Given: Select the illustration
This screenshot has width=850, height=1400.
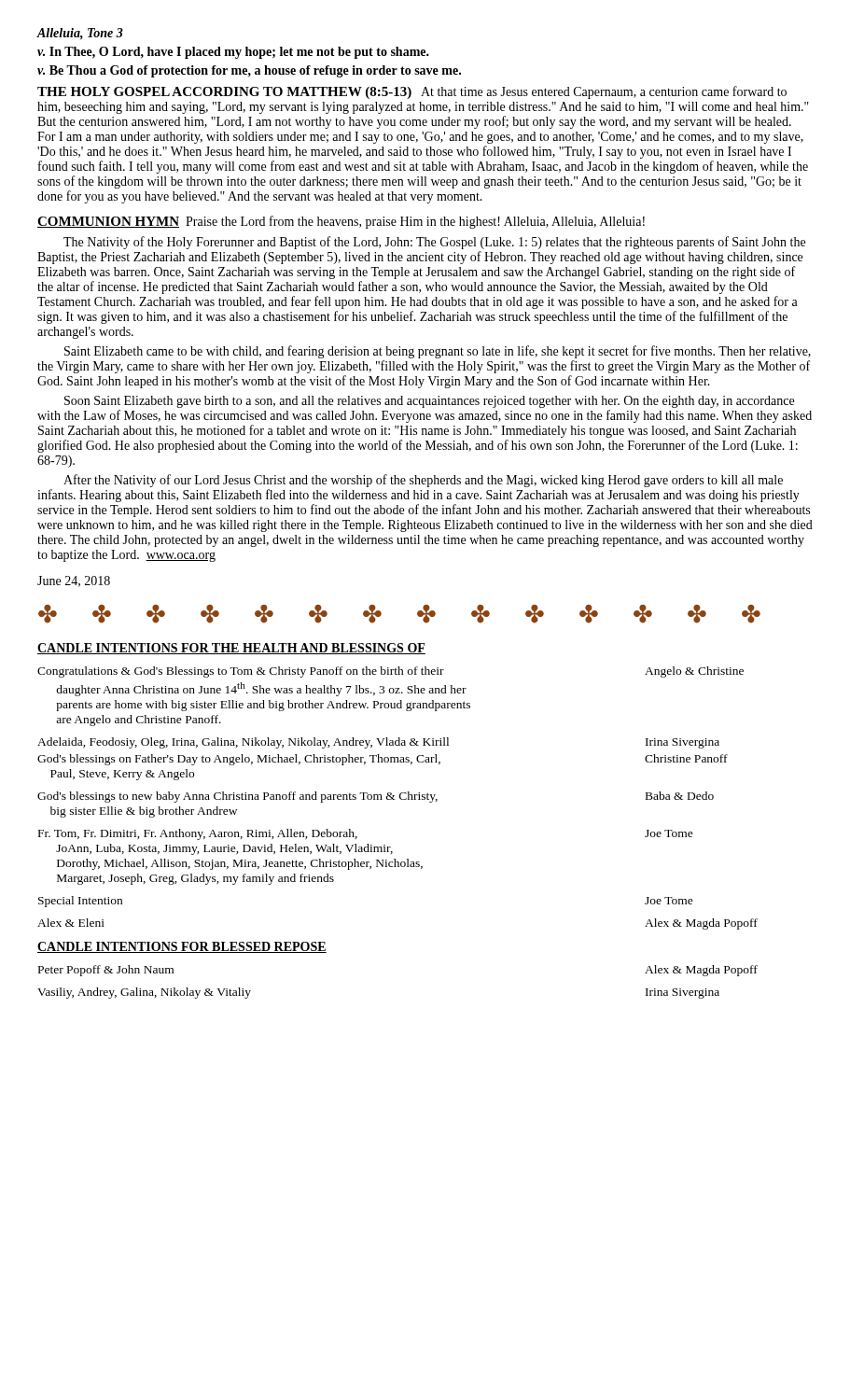Looking at the screenshot, I should pyautogui.click(x=425, y=615).
